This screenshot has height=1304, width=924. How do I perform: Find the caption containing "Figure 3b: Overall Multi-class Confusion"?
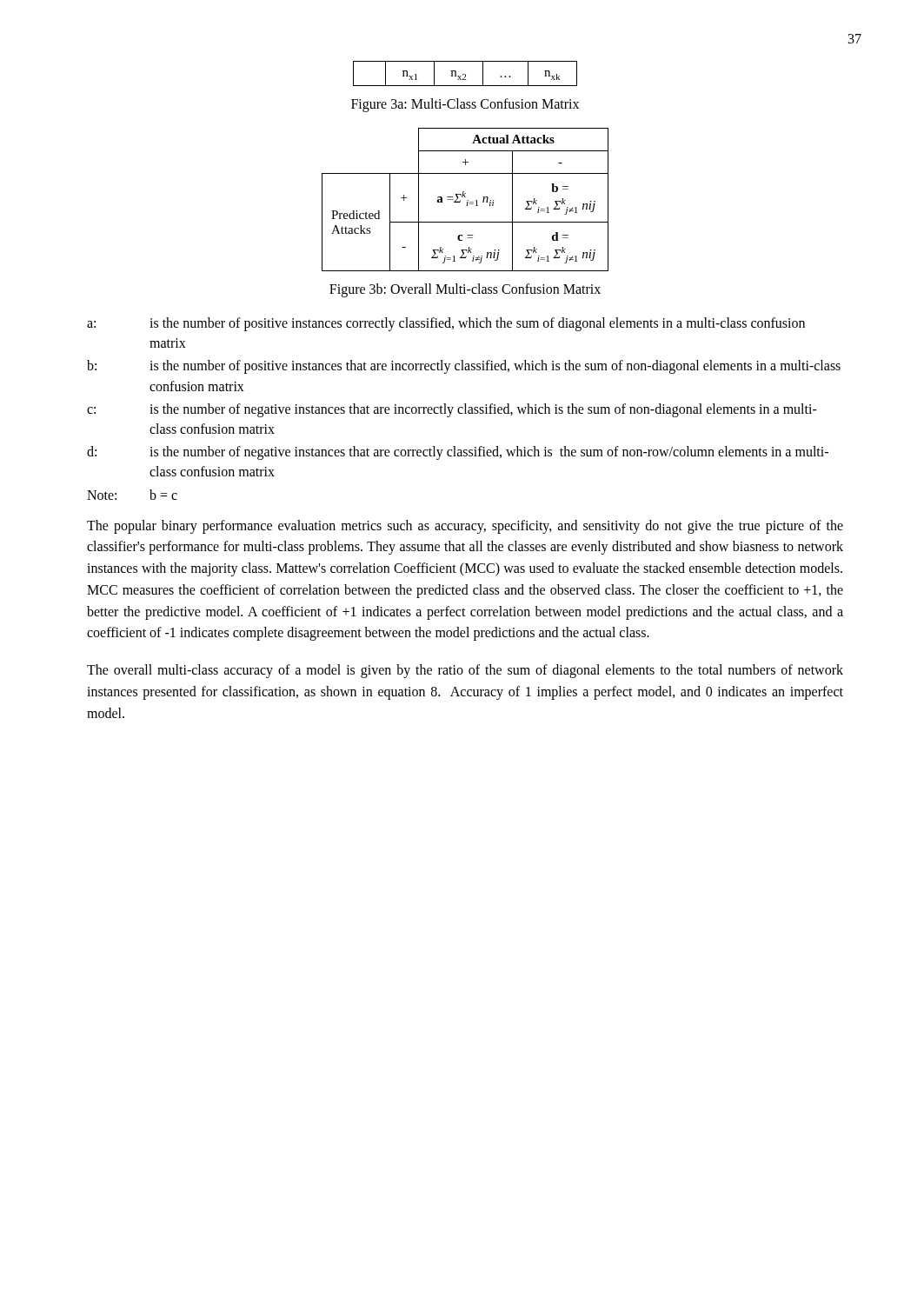465,289
